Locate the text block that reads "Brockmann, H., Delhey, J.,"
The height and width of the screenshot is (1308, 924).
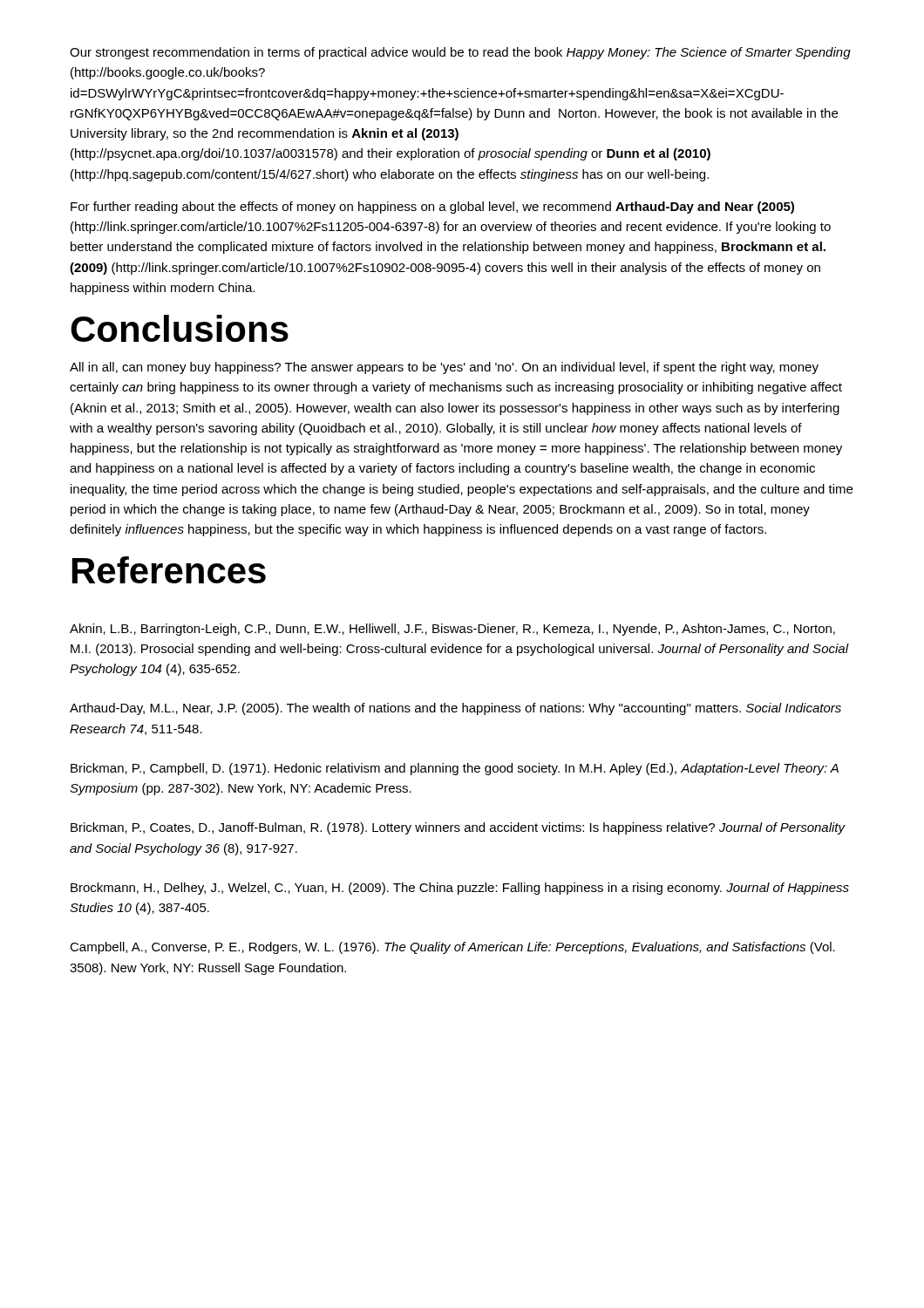[459, 897]
